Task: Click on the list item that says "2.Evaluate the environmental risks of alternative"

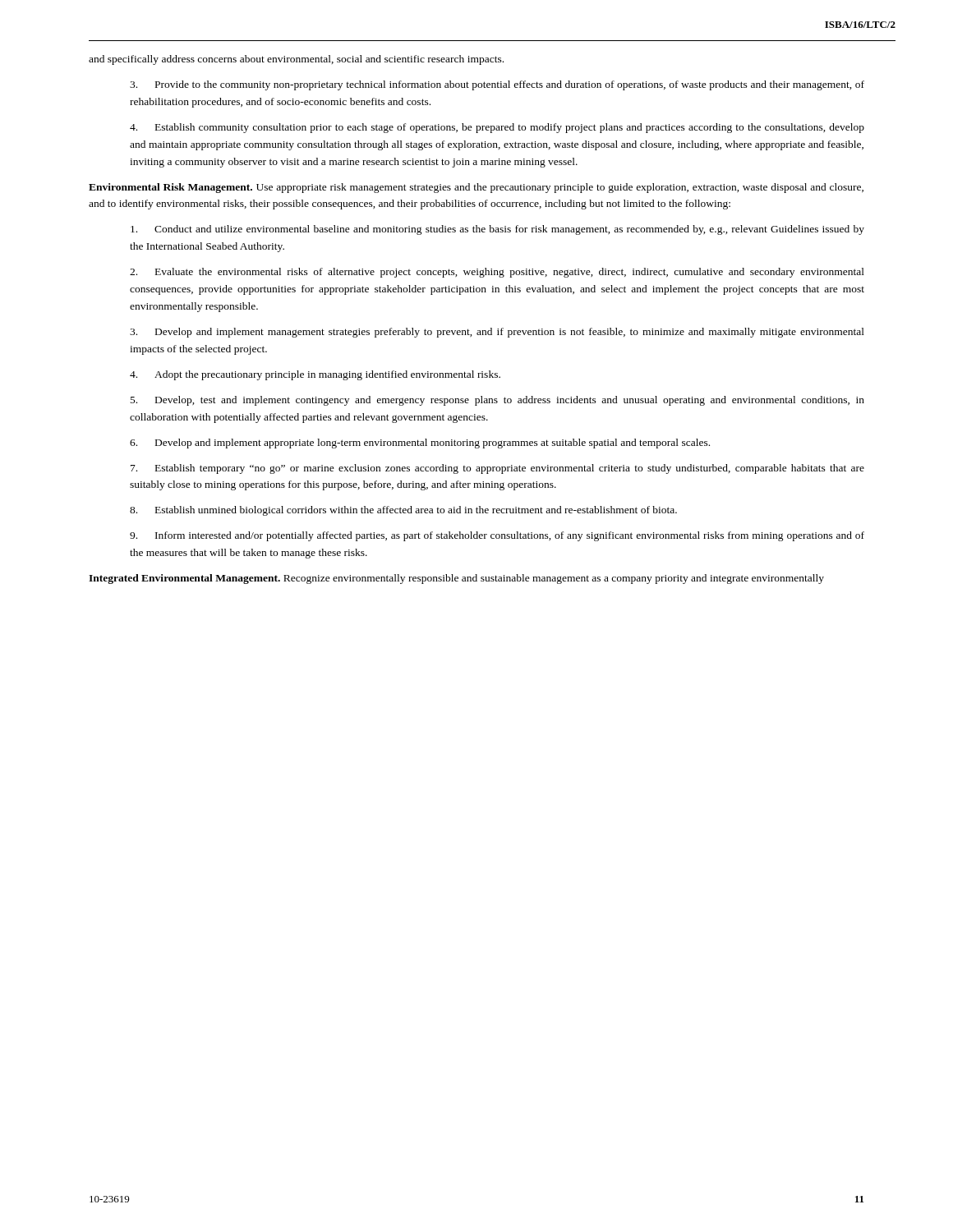Action: [497, 288]
